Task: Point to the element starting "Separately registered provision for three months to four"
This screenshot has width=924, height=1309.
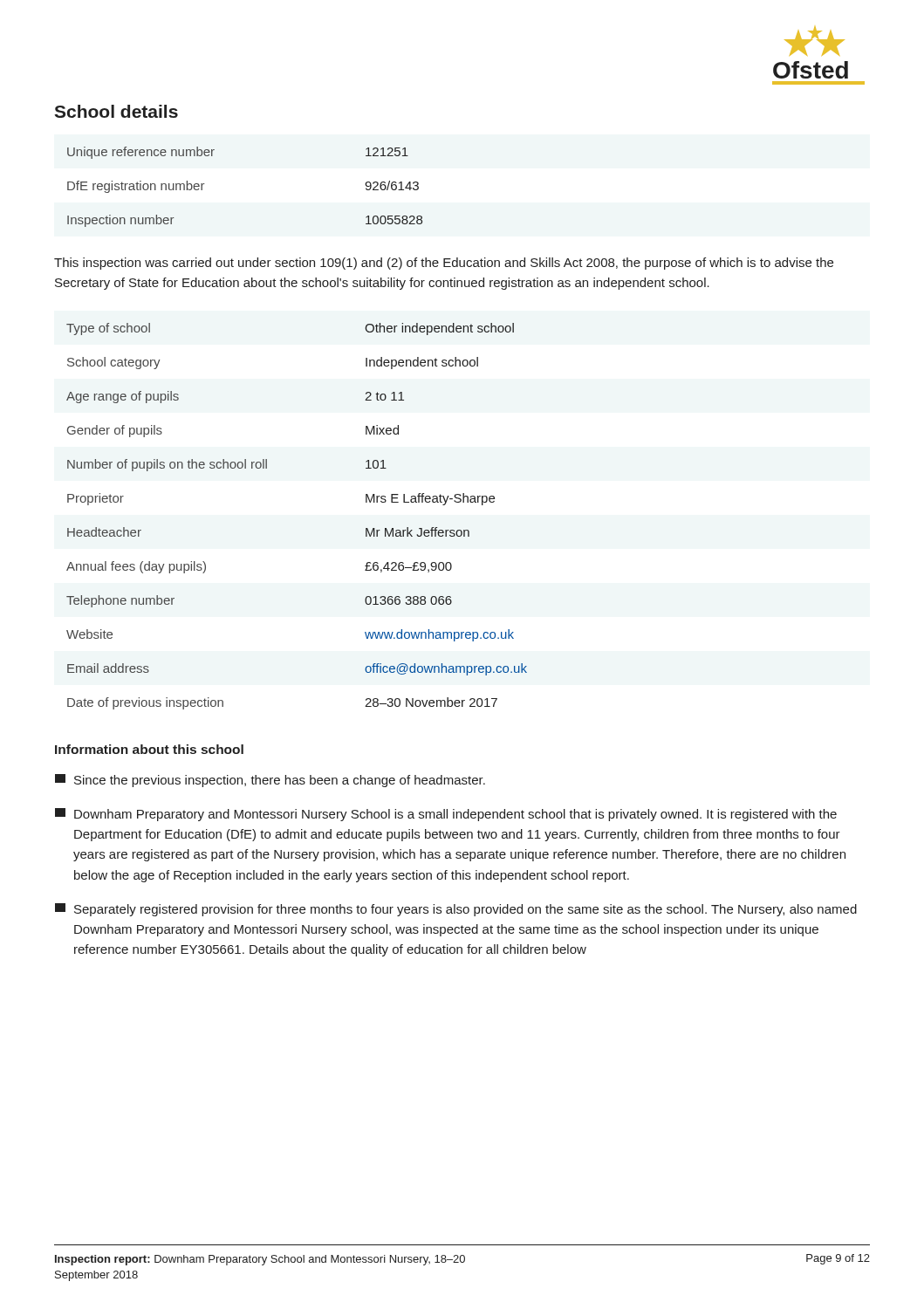Action: [462, 929]
